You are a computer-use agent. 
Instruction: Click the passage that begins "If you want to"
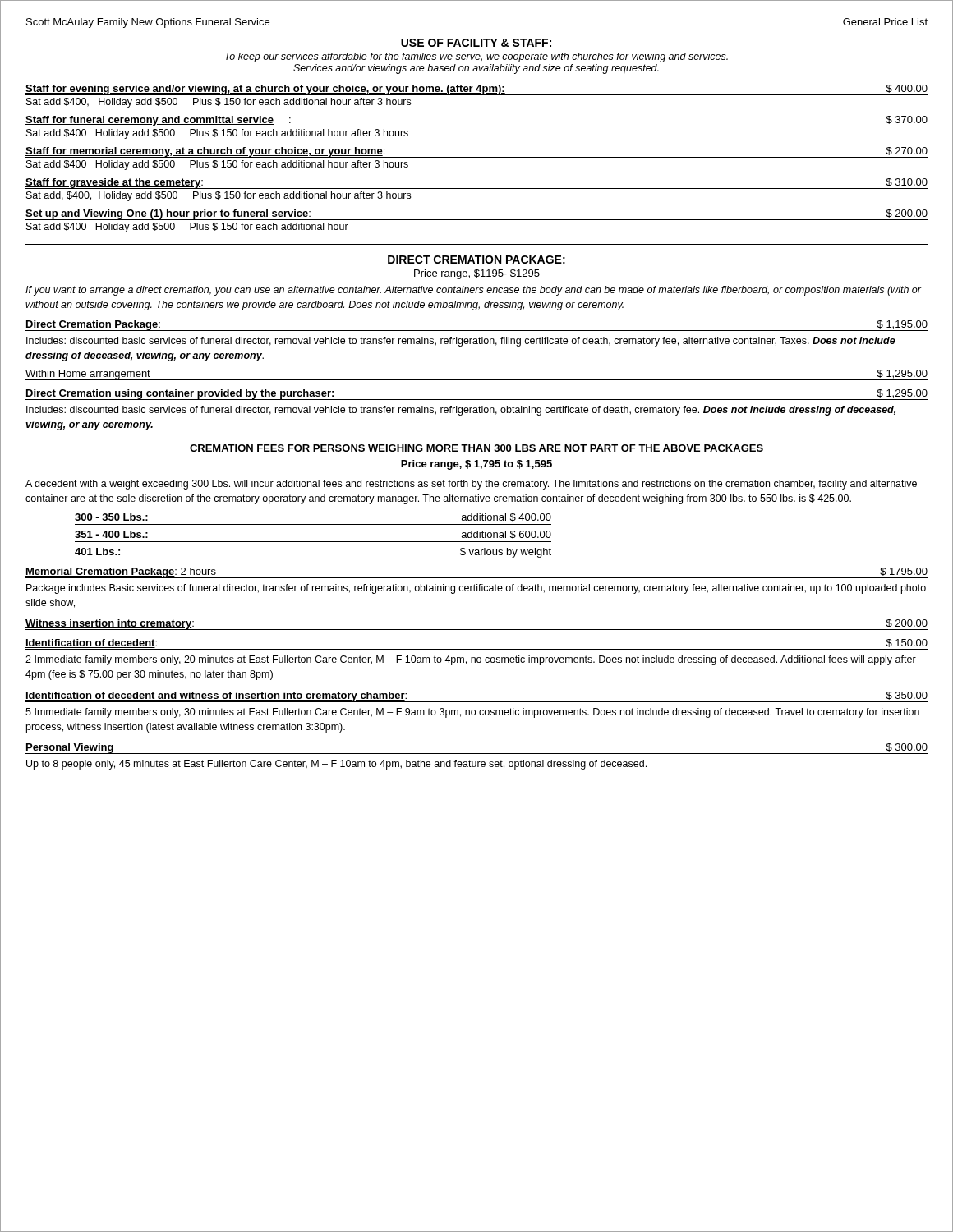[x=473, y=297]
